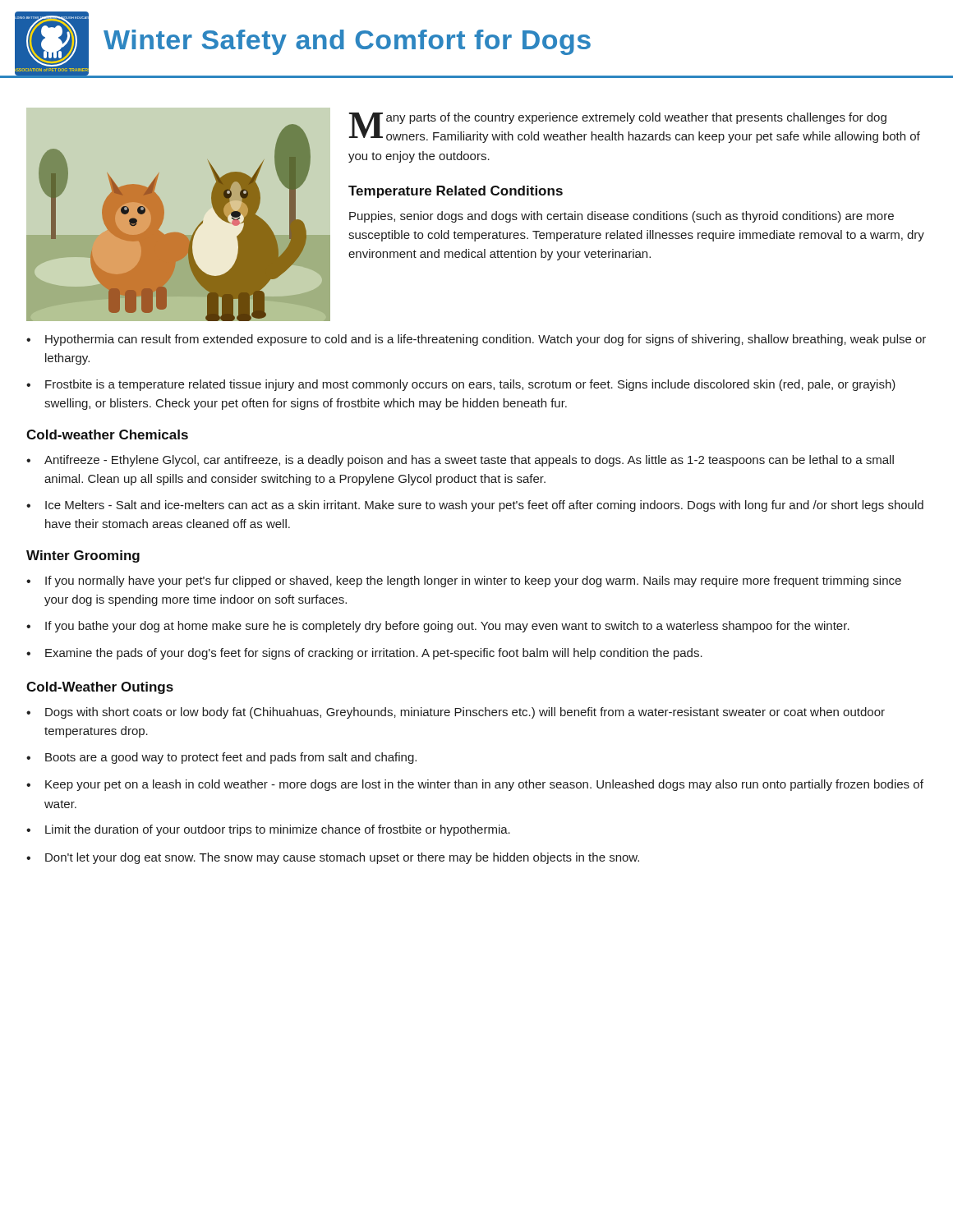
Task: Where does it say "Winter Grooming"?
Action: (x=83, y=556)
